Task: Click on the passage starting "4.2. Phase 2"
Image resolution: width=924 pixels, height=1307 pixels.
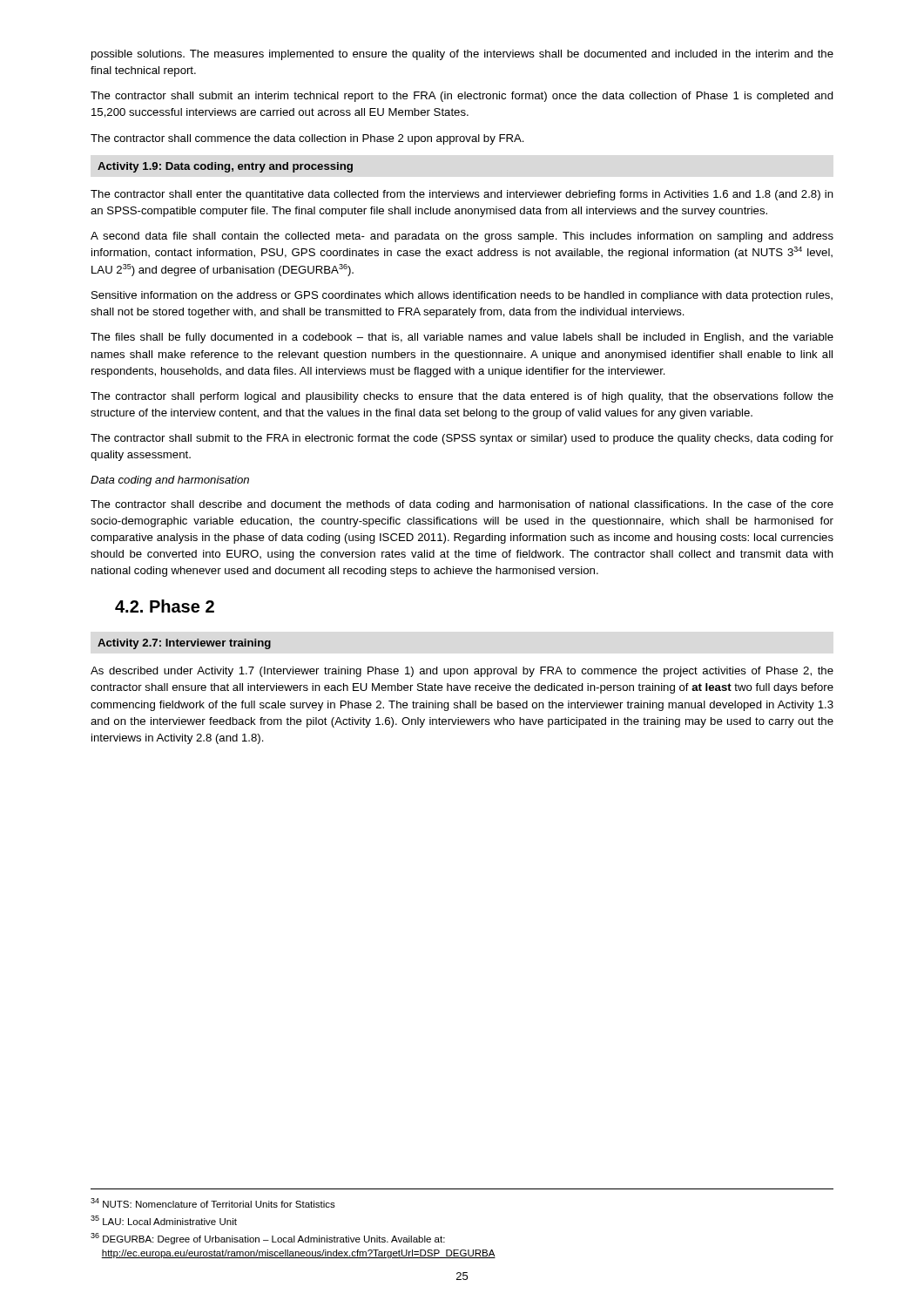Action: pos(165,606)
